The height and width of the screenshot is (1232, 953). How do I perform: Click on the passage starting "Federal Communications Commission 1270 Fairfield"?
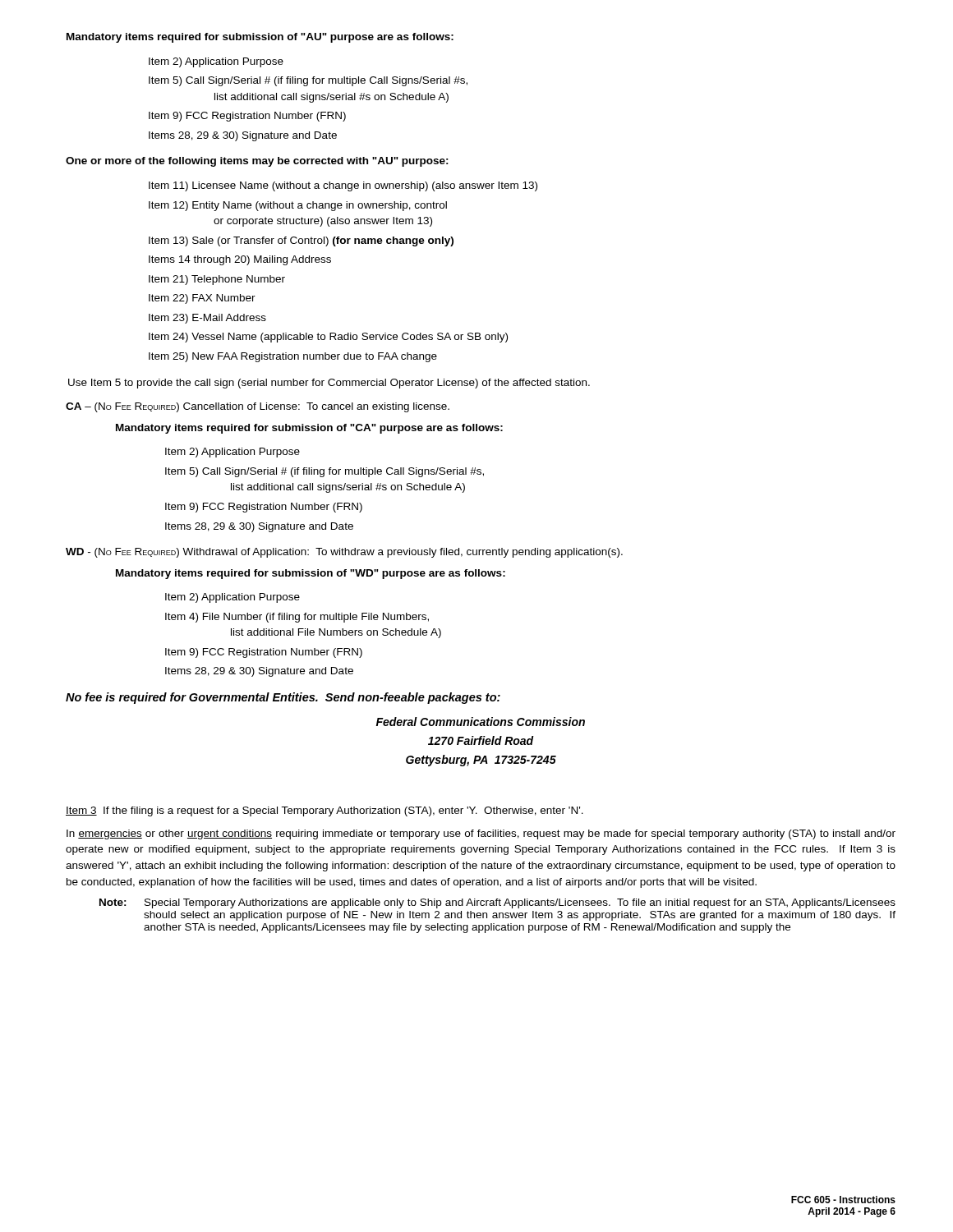point(481,741)
